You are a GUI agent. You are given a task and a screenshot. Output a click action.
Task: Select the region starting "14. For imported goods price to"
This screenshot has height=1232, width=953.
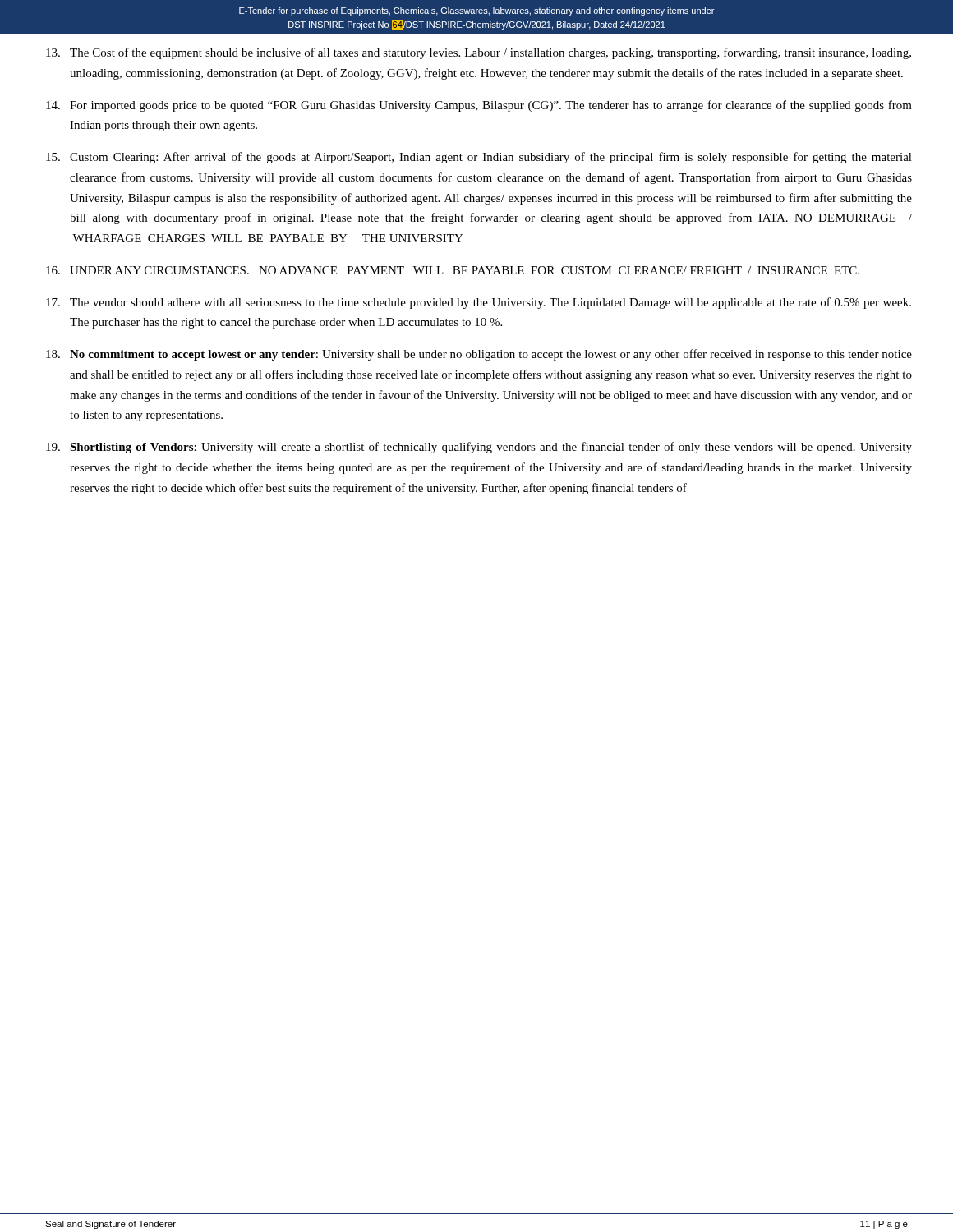(x=479, y=115)
